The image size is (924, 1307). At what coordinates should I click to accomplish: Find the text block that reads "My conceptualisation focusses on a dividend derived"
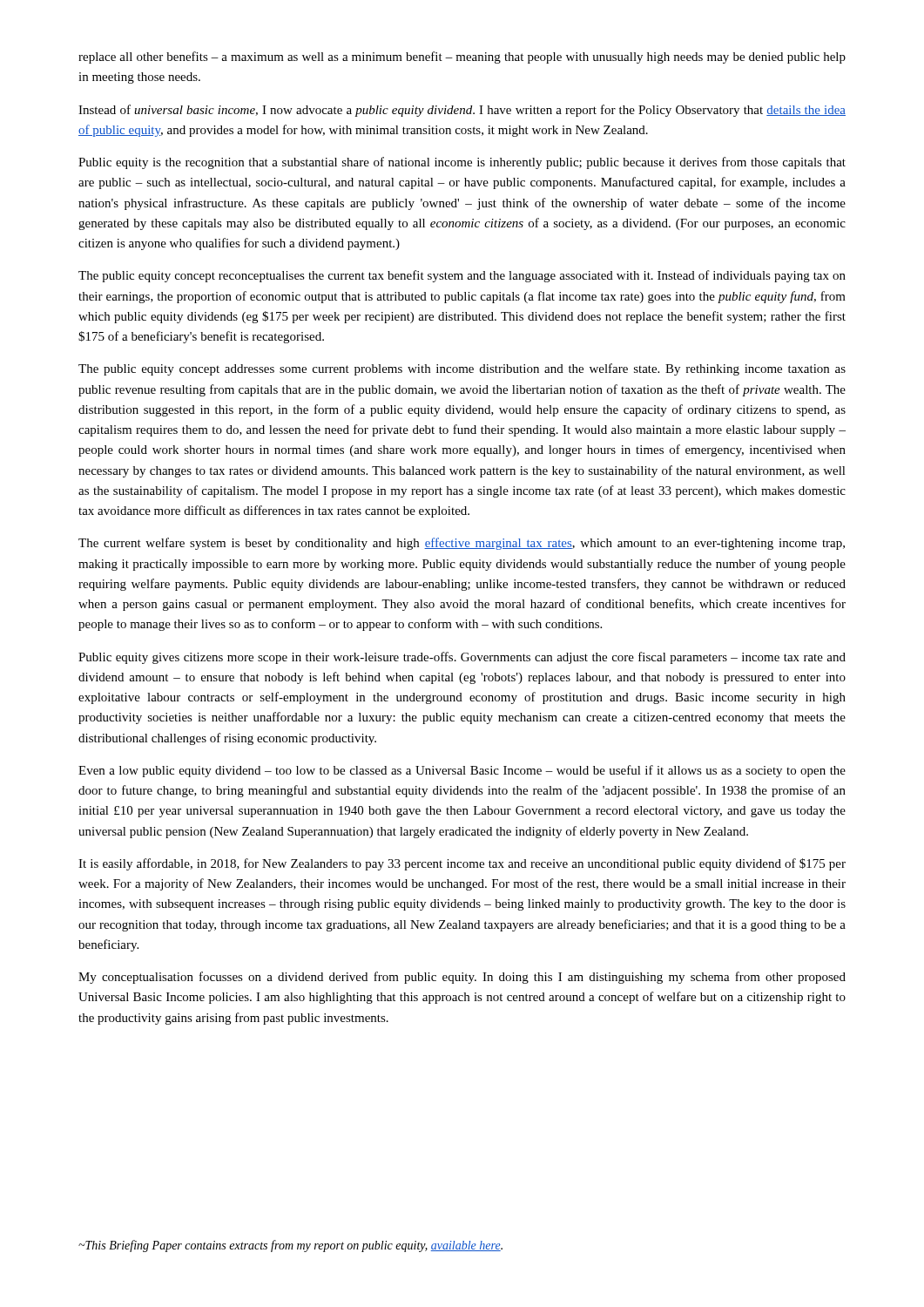coord(462,997)
